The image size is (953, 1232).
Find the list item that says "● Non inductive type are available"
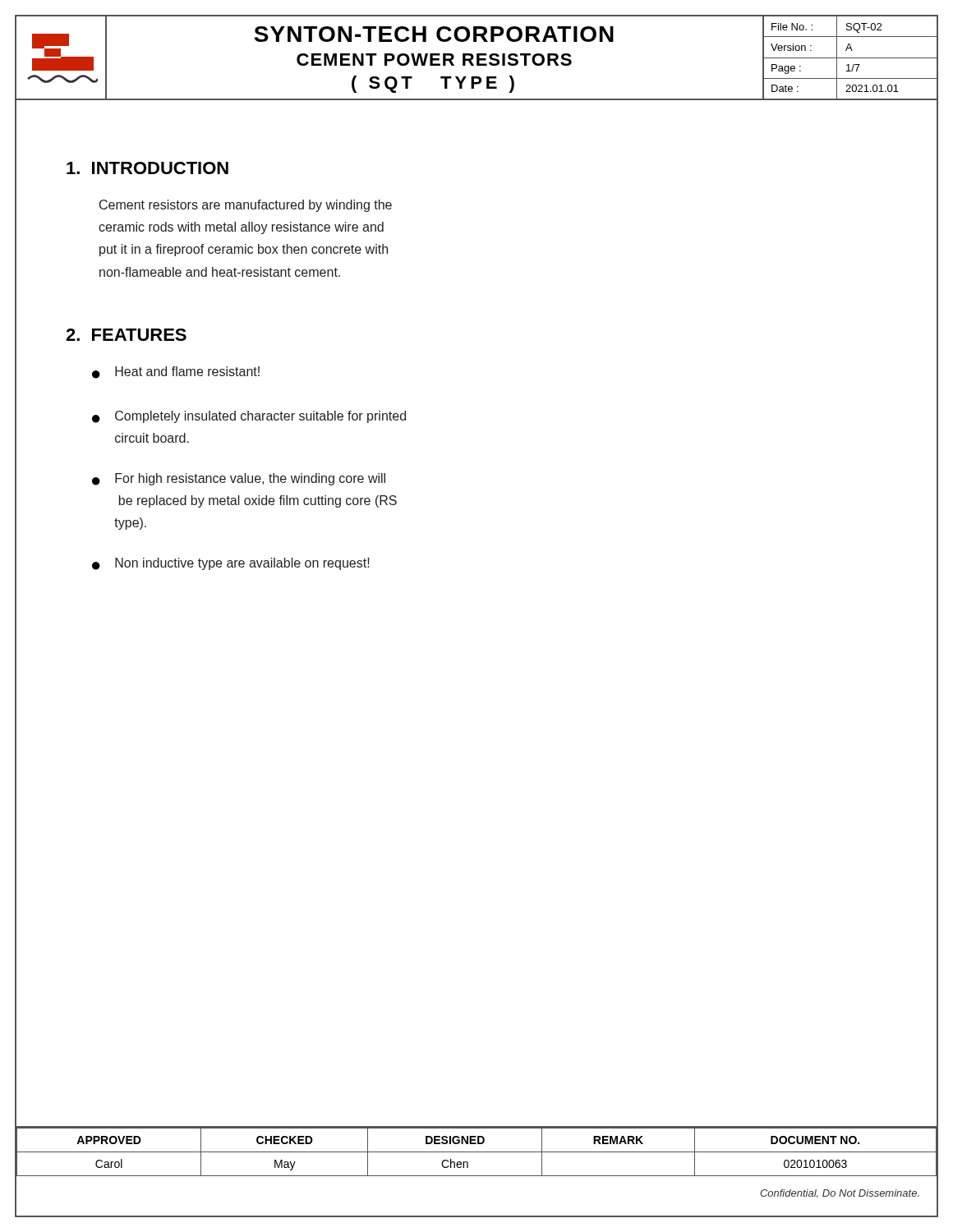(x=230, y=565)
